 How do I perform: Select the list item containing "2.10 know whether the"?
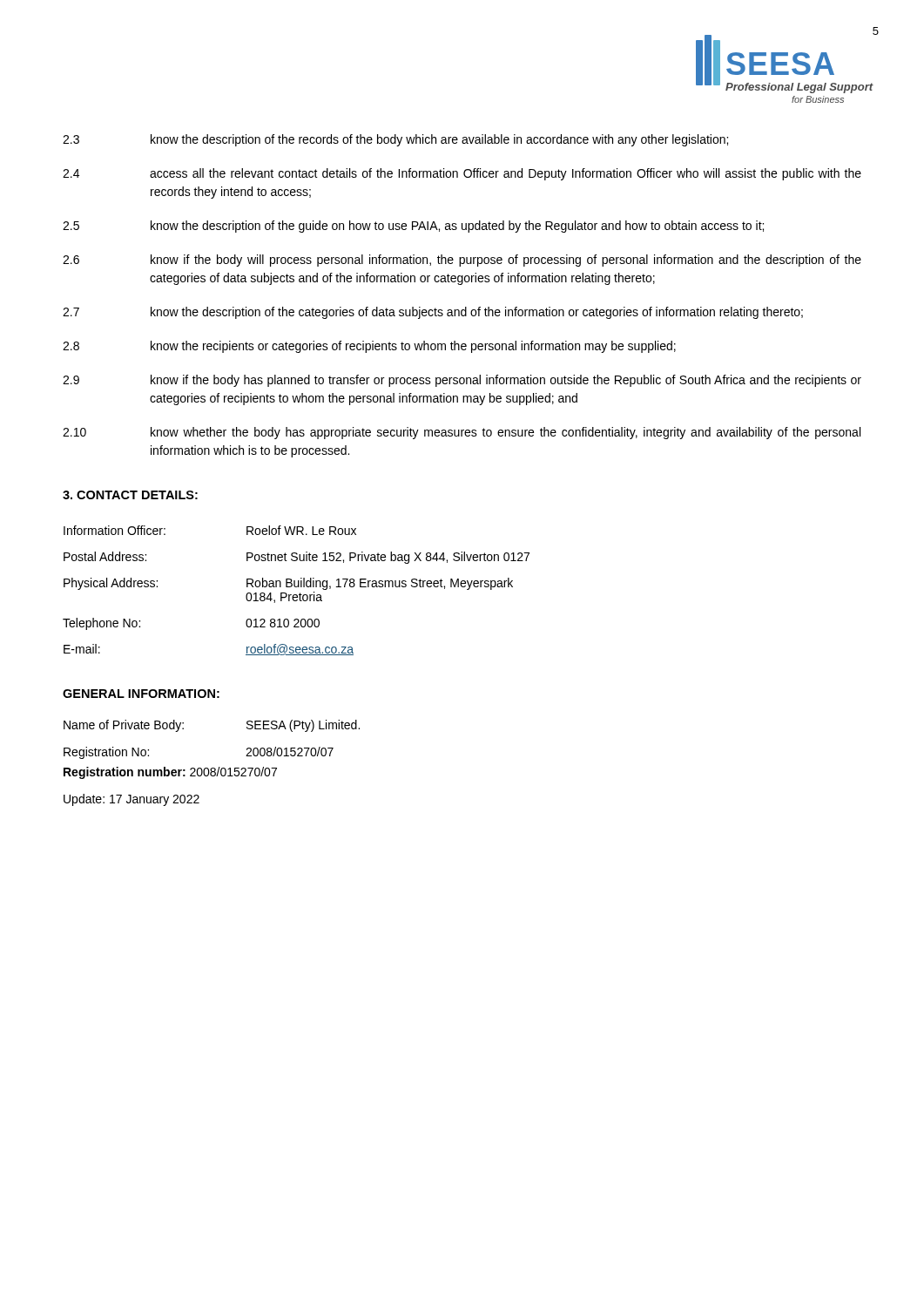462,442
